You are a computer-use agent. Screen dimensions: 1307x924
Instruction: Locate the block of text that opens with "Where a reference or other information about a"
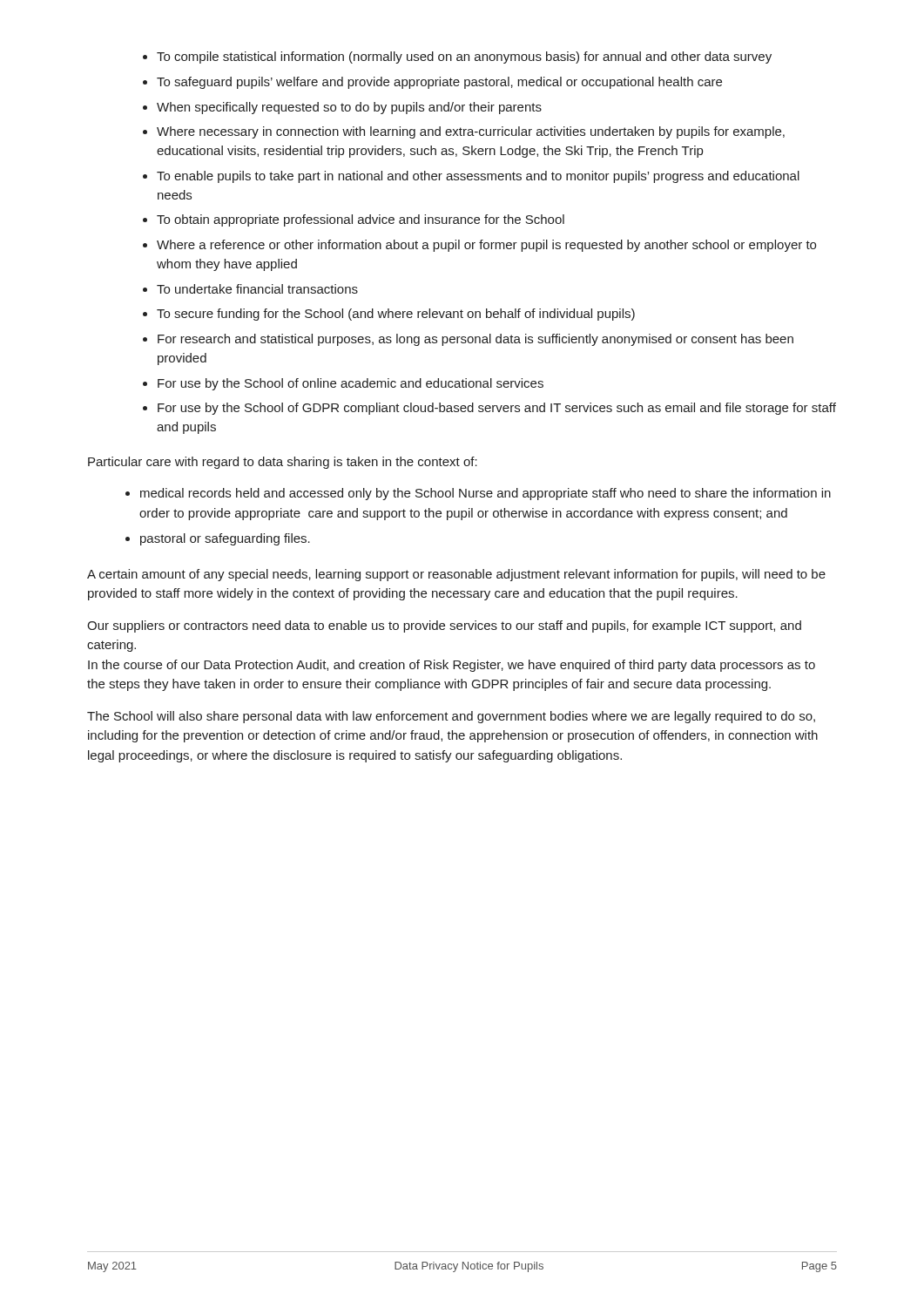(x=497, y=254)
